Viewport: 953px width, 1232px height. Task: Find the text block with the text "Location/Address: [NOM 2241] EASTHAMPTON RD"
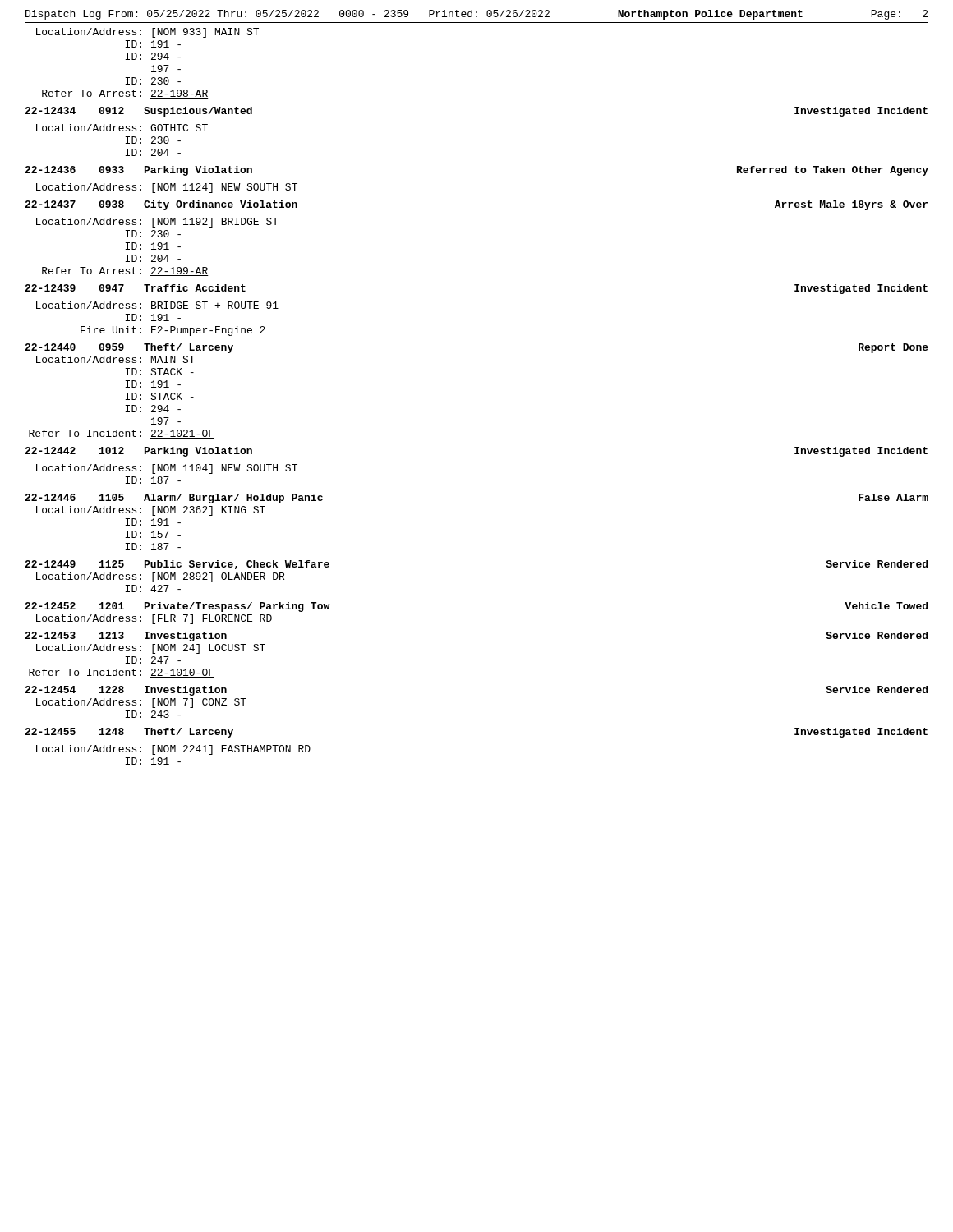(x=173, y=750)
